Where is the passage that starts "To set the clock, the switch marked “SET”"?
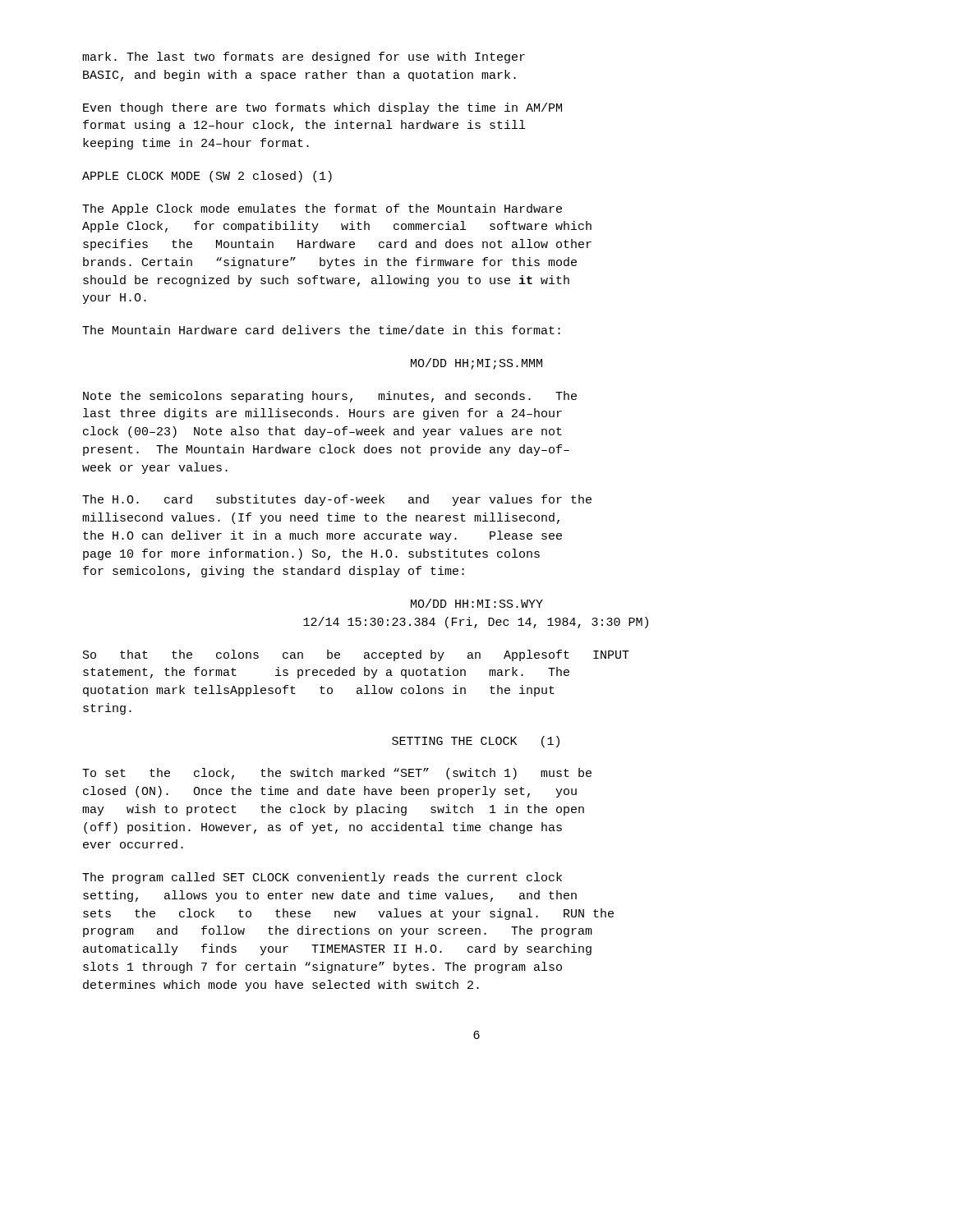Viewport: 953px width, 1232px height. [x=337, y=810]
